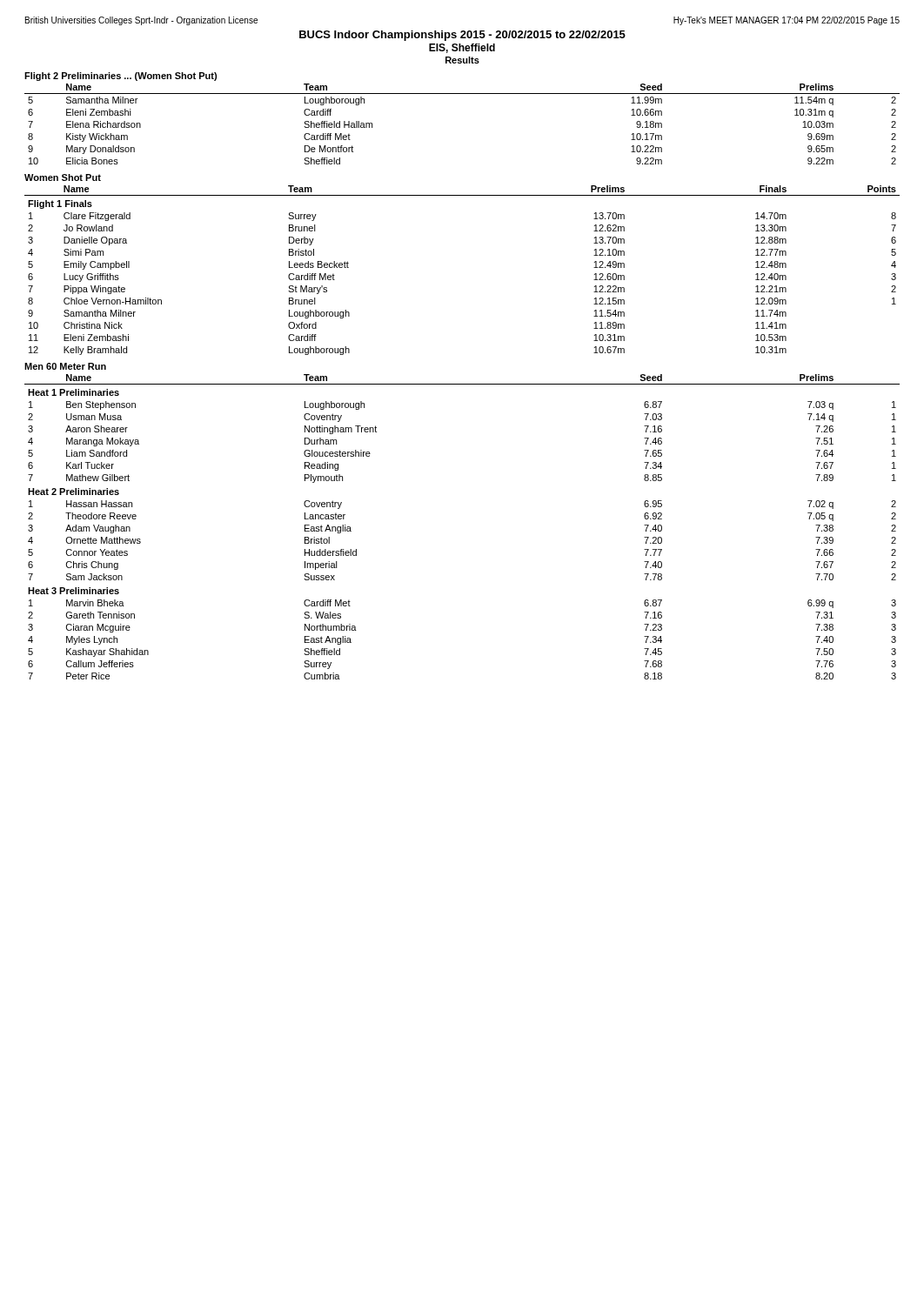Select the table that reads "St Mary's"
Viewport: 924px width, 1305px height.
click(462, 269)
